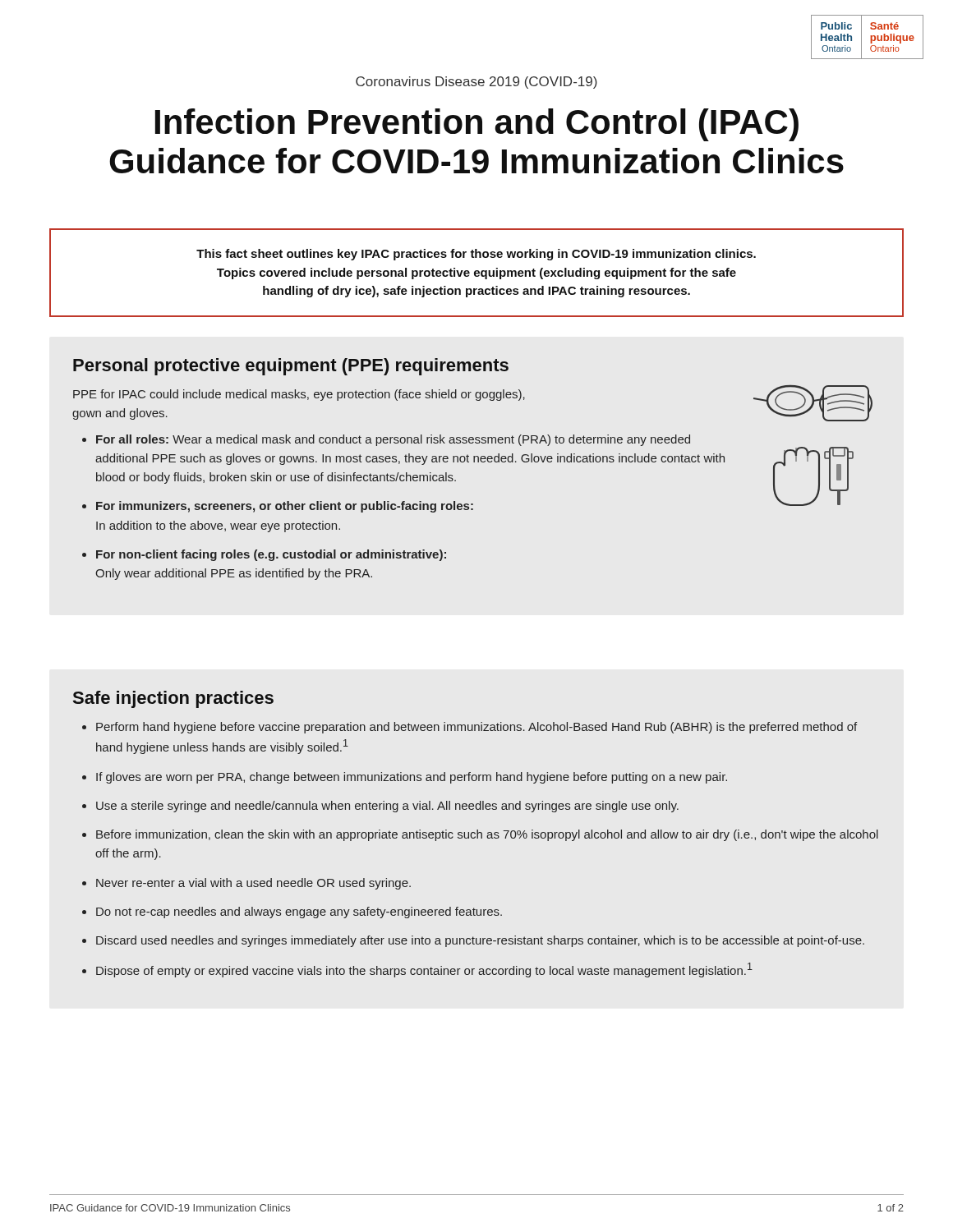Click the passage that begins "Before immunization, clean the skin"
953x1232 pixels.
point(487,844)
